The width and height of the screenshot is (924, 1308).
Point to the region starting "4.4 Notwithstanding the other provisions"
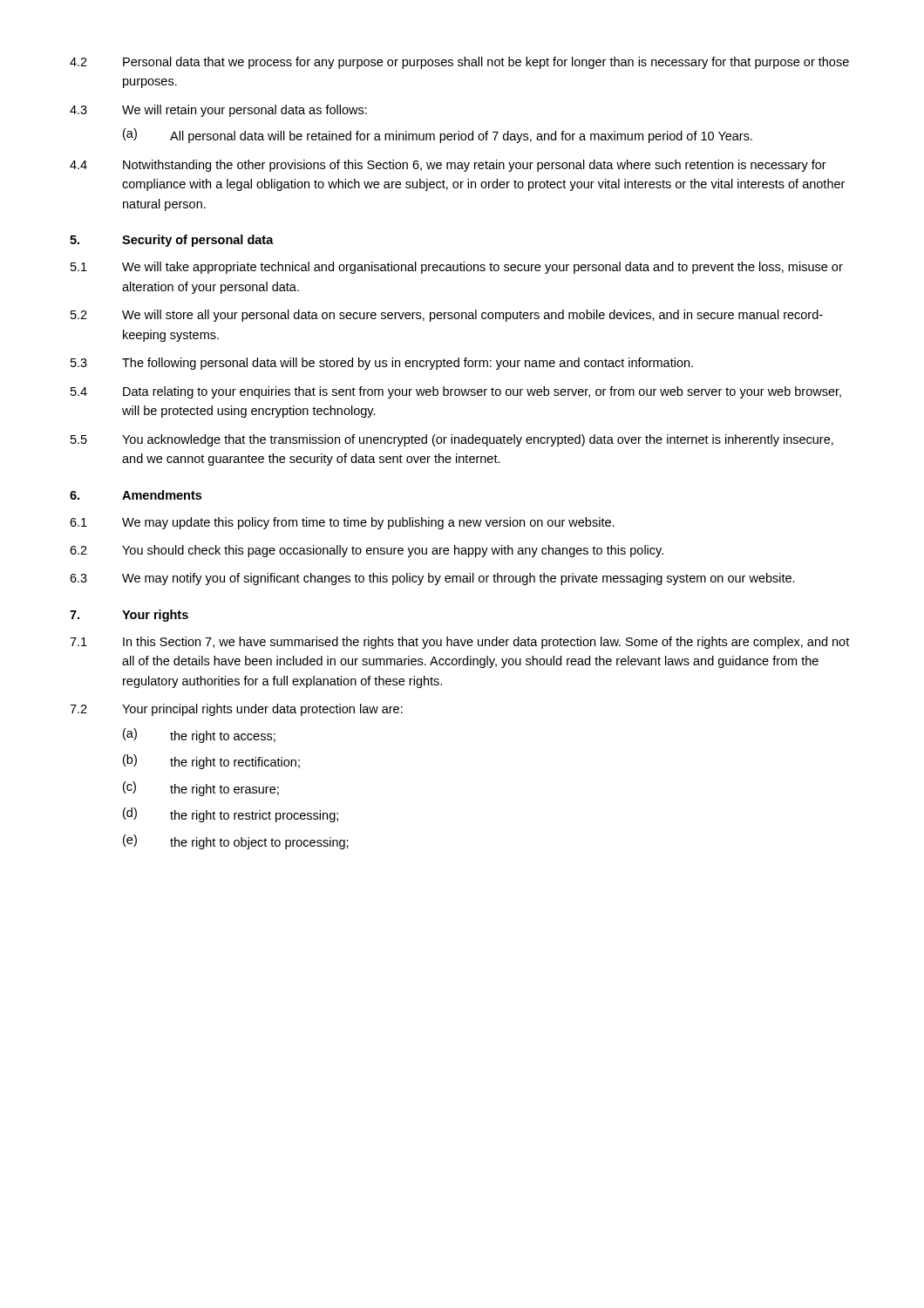pyautogui.click(x=462, y=184)
